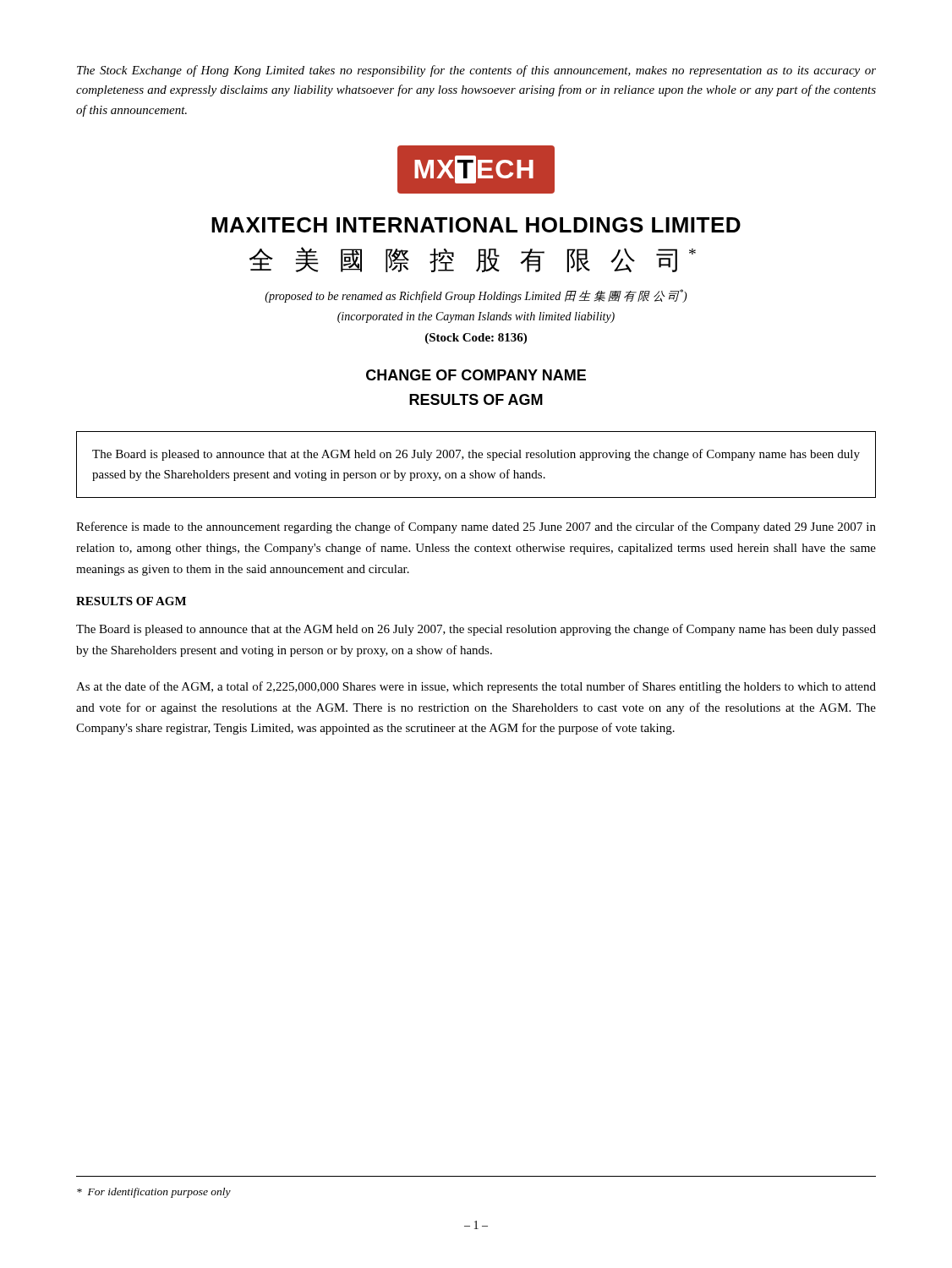Locate the text that reads "(Stock Code: 8136)"
Screen dimensions: 1268x952
pos(476,337)
